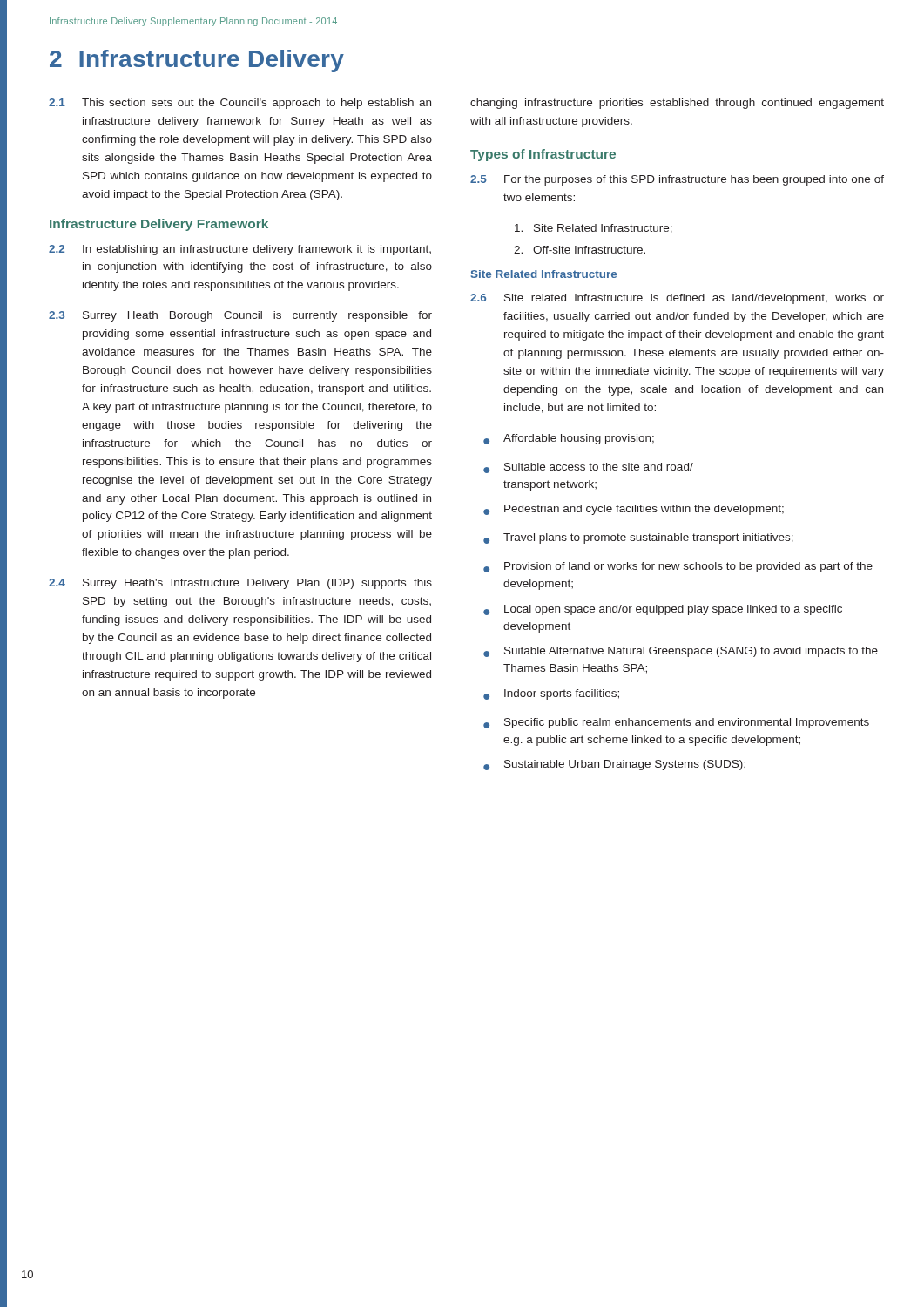Point to the region starting "changing infrastructure priorities established through continued"
924x1307 pixels.
click(x=677, y=111)
